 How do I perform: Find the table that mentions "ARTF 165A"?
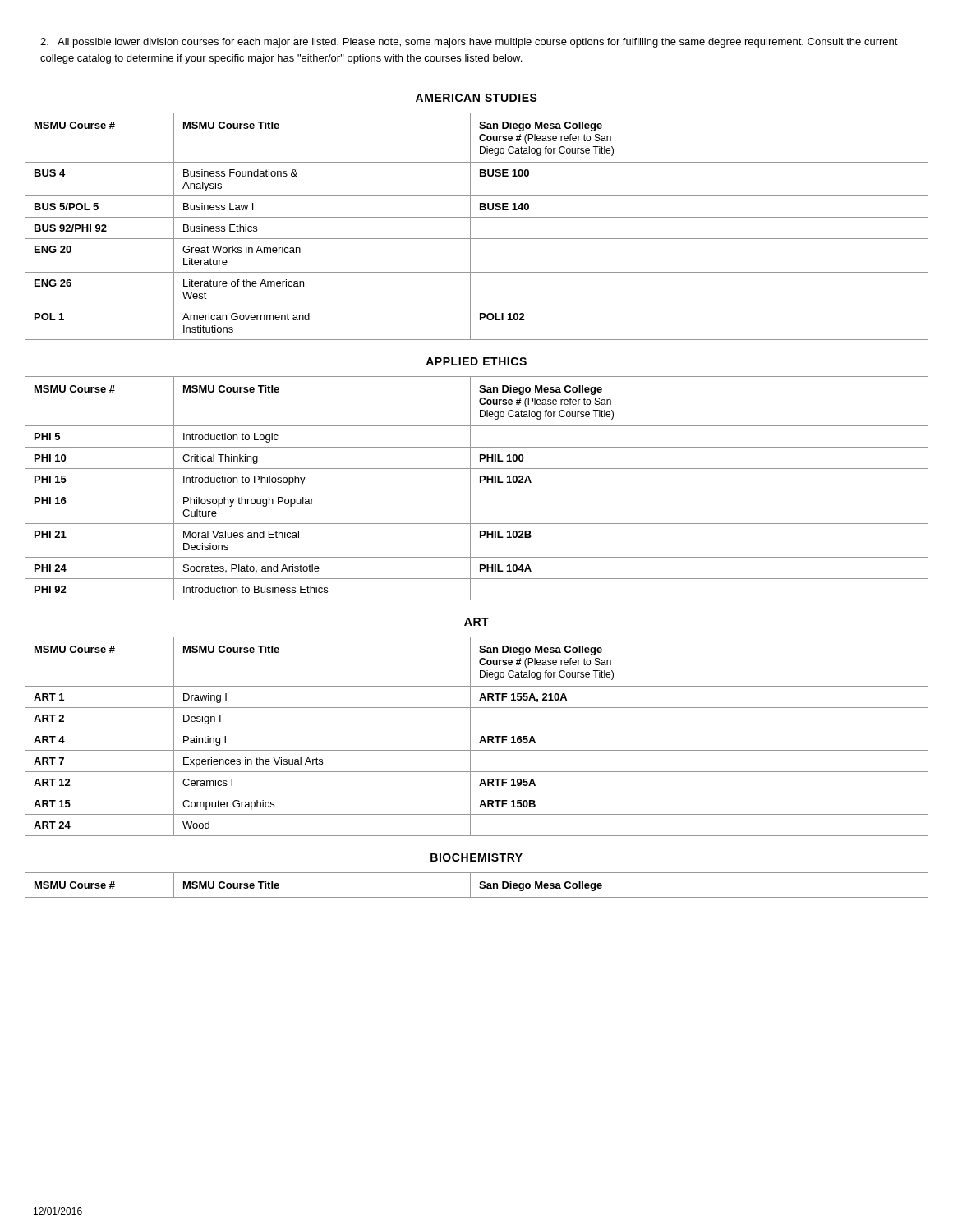coord(476,736)
